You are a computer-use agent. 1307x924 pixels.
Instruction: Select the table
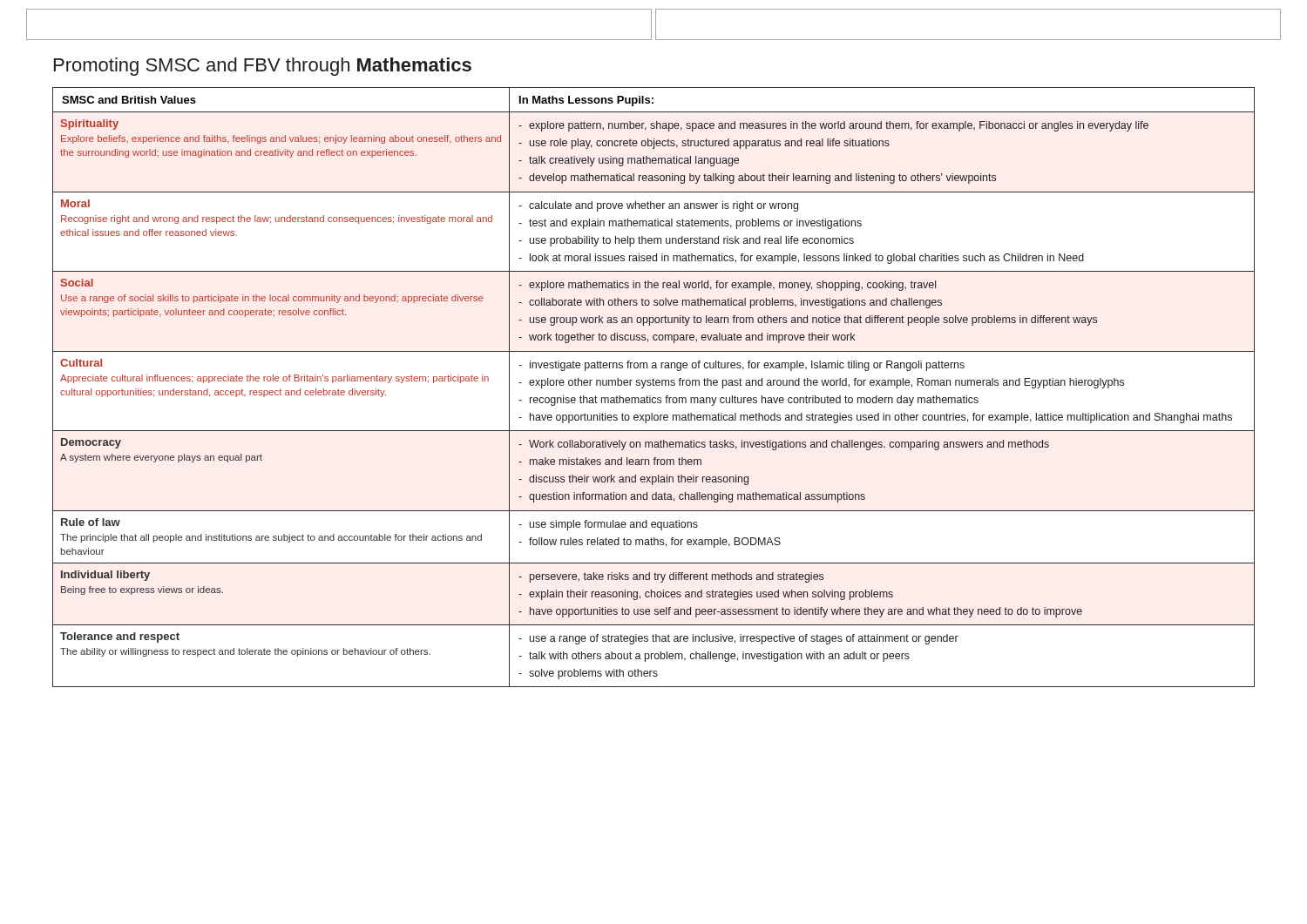pos(654,497)
